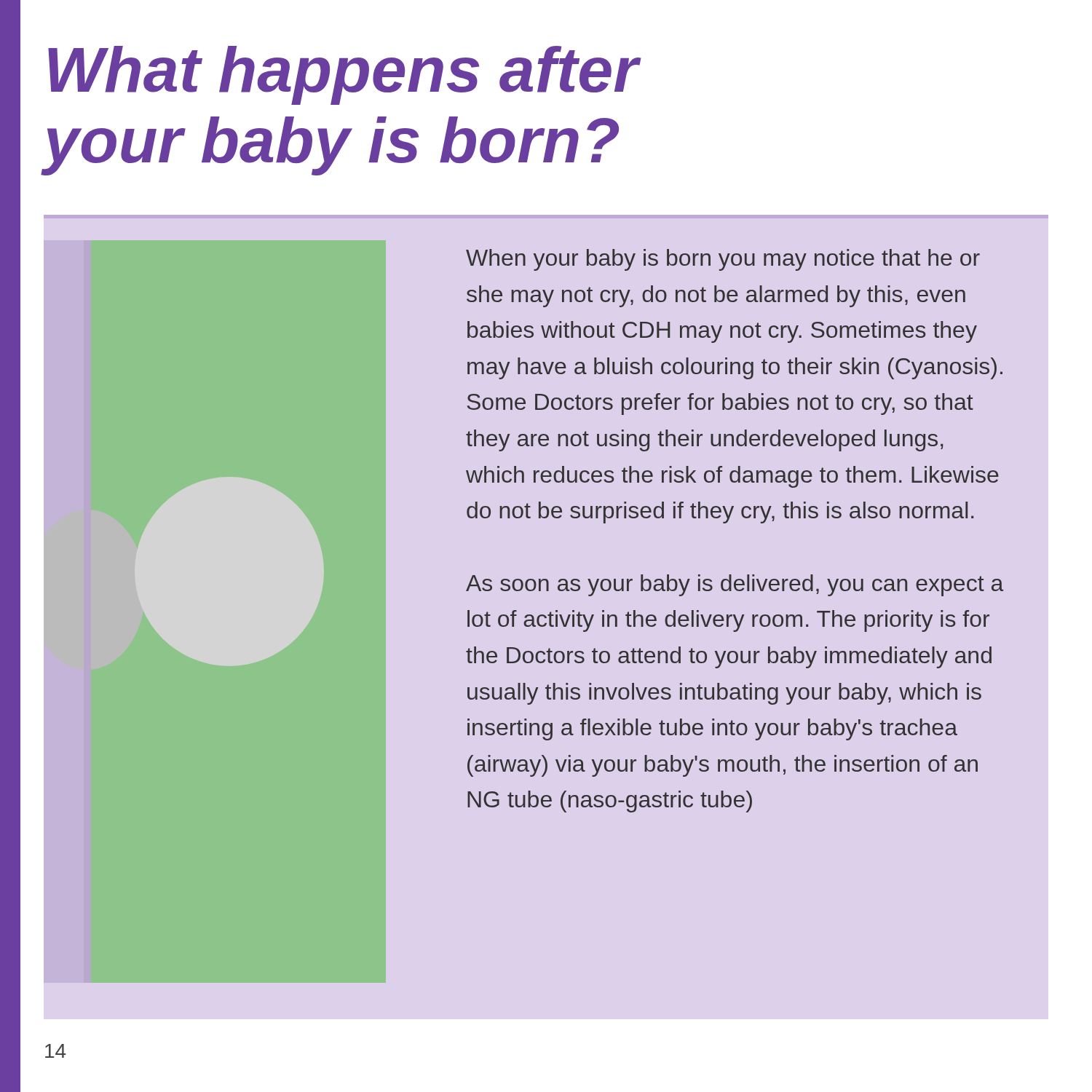Point to the block beginning "When your baby is born you"
Image resolution: width=1092 pixels, height=1092 pixels.
(735, 384)
